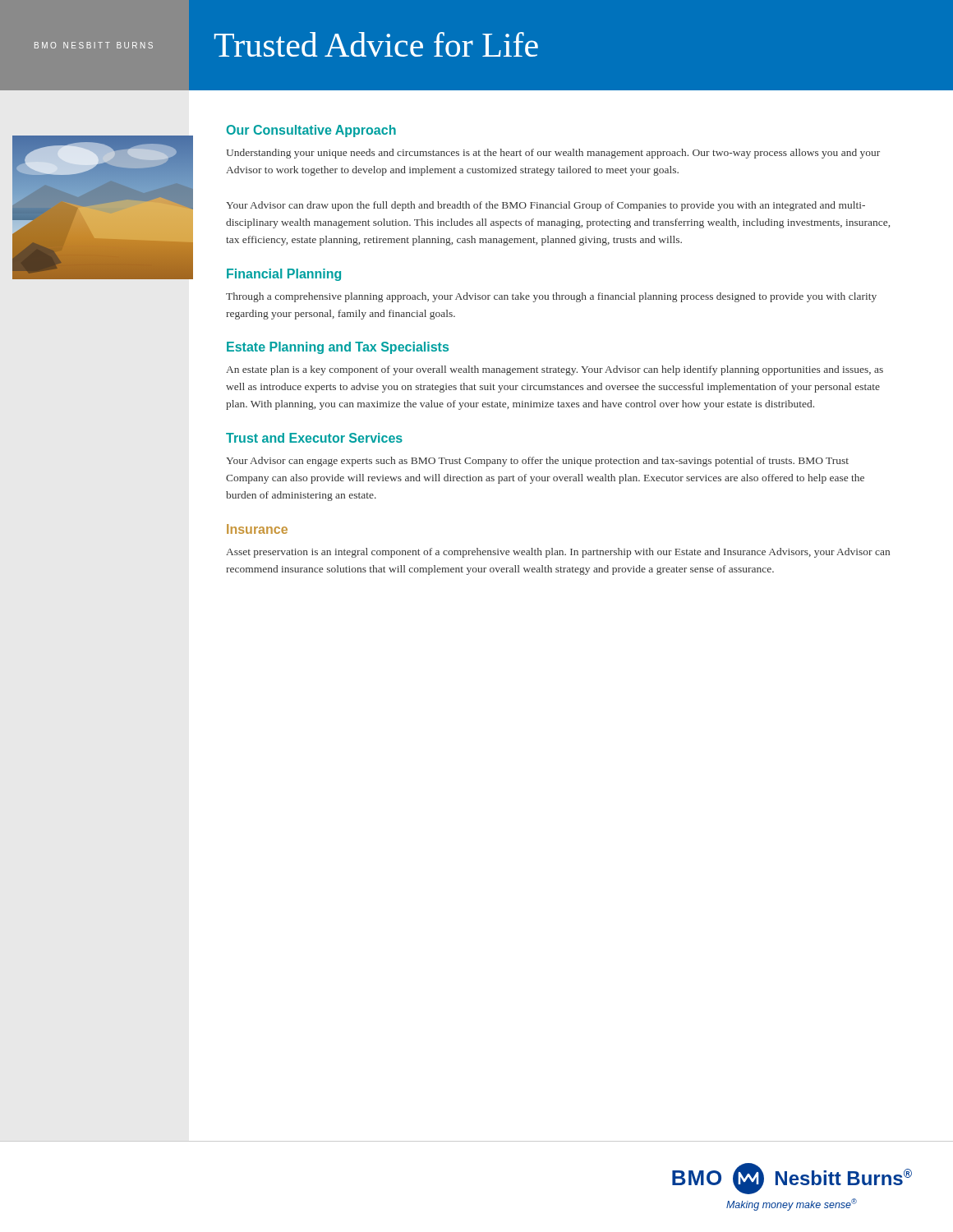Point to the region starting "An estate plan is a"
The image size is (953, 1232).
pyautogui.click(x=555, y=387)
